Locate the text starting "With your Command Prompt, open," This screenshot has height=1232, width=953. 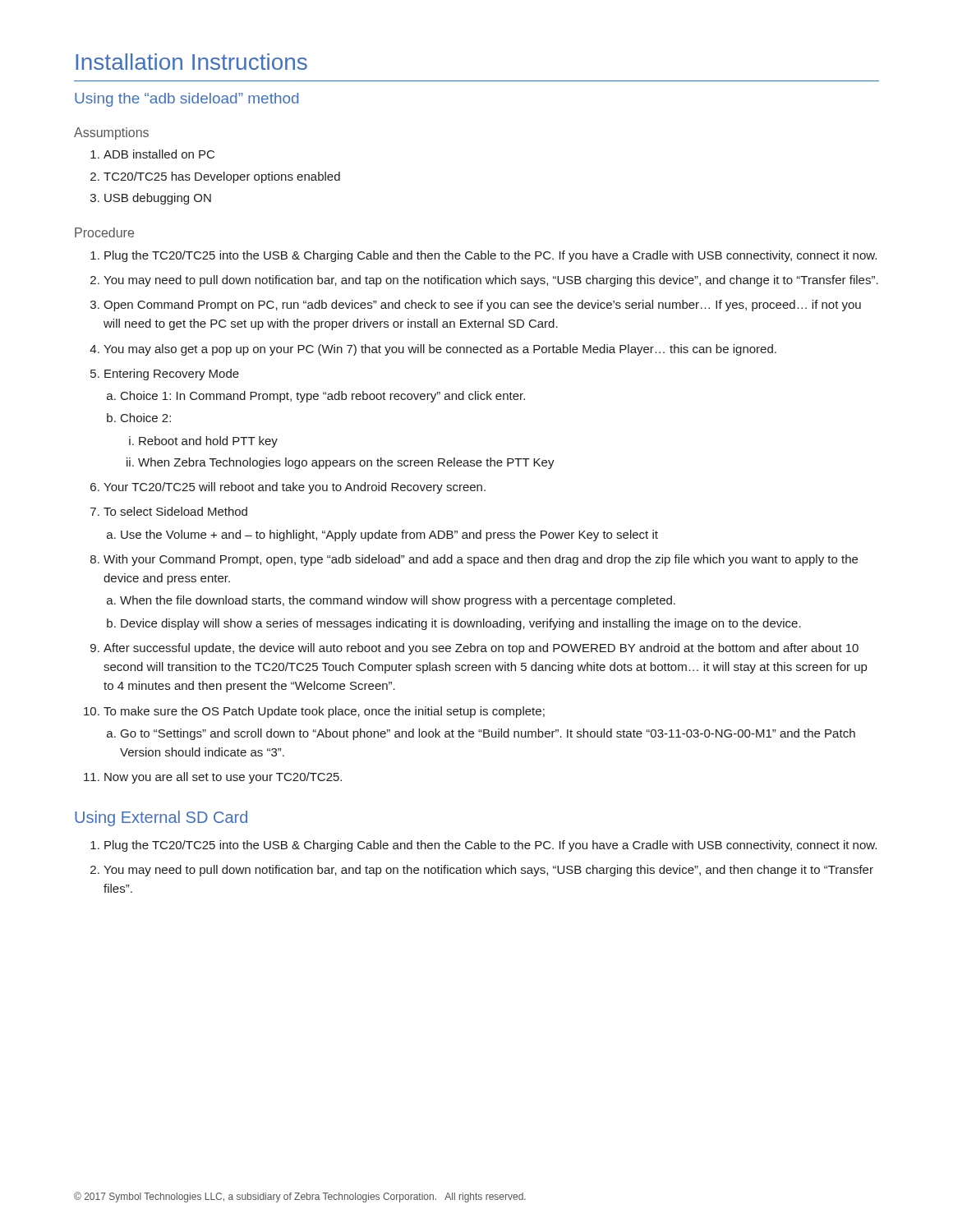(491, 591)
